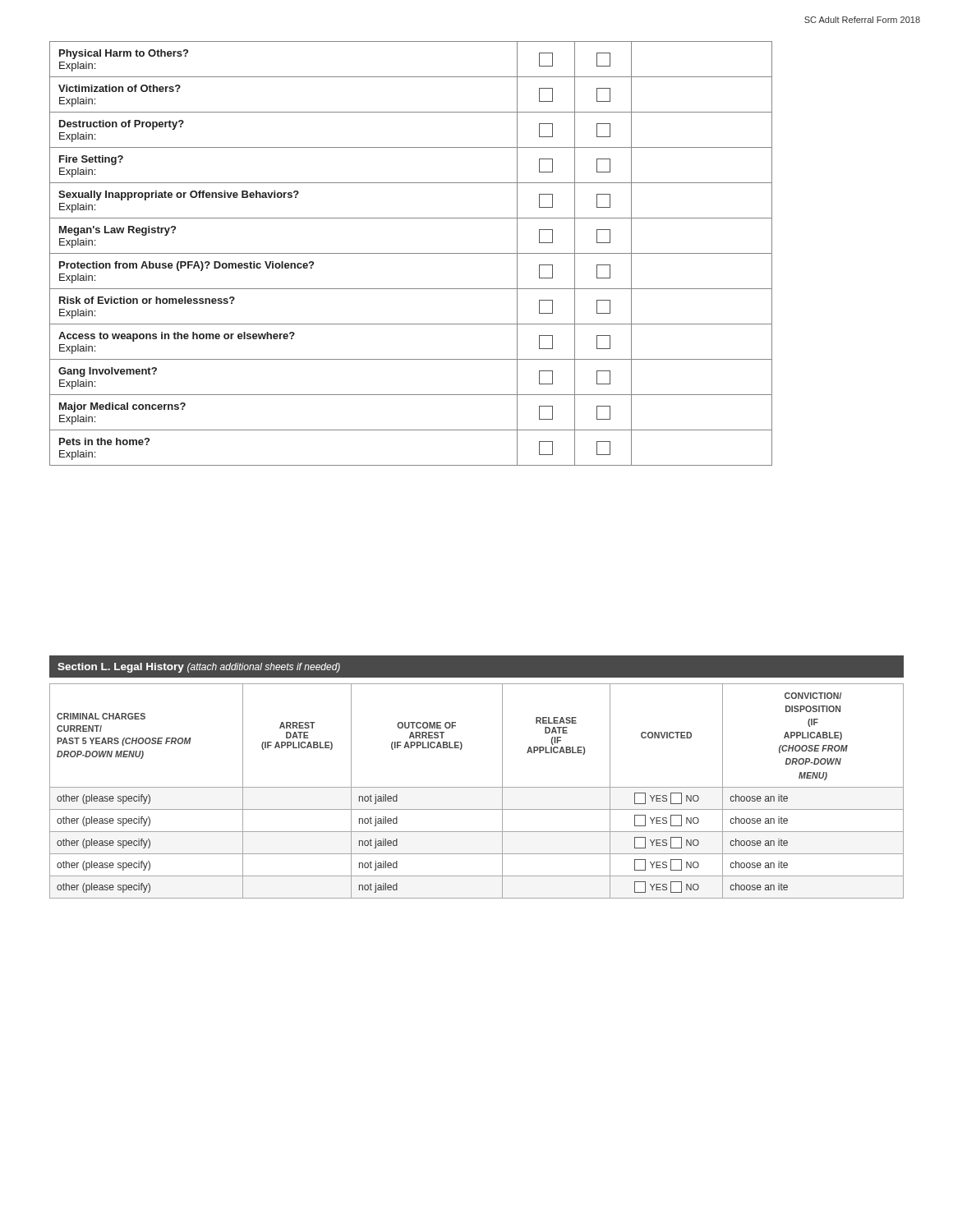
Task: Find the table that mentions "Physical Harm to Others?"
Action: [x=411, y=253]
